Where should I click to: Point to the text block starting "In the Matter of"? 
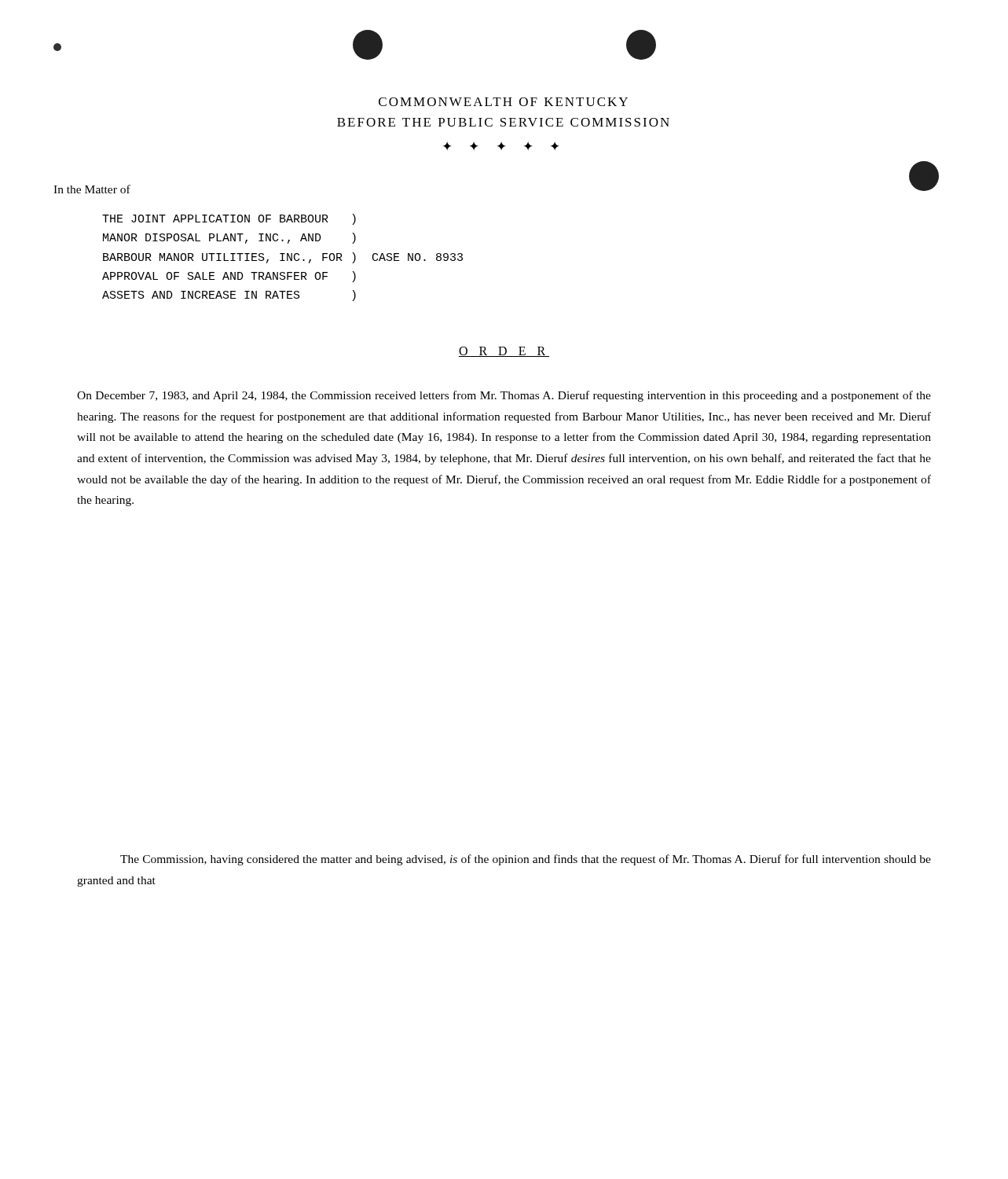pyautogui.click(x=92, y=189)
